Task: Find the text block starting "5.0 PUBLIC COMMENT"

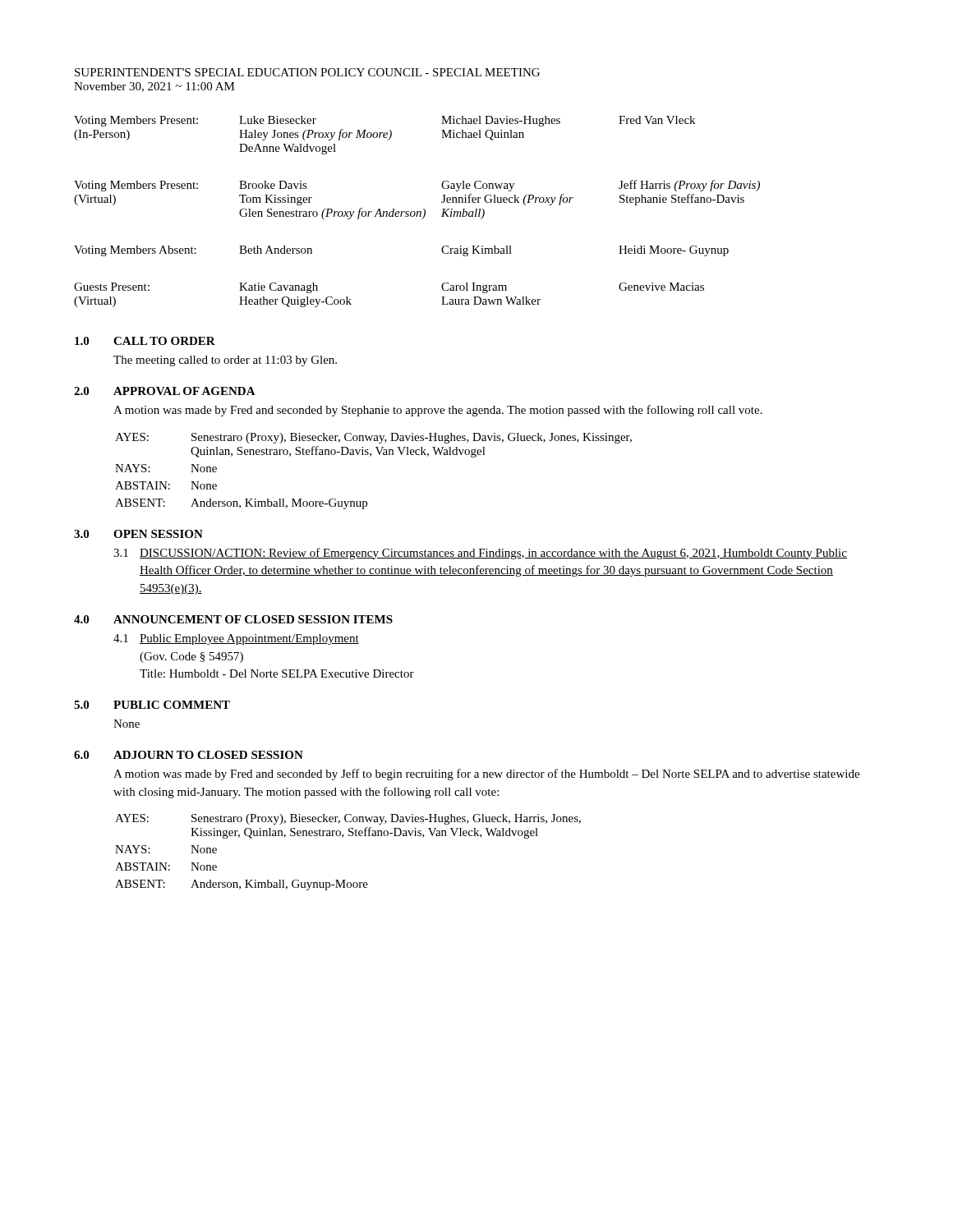Action: click(x=152, y=705)
